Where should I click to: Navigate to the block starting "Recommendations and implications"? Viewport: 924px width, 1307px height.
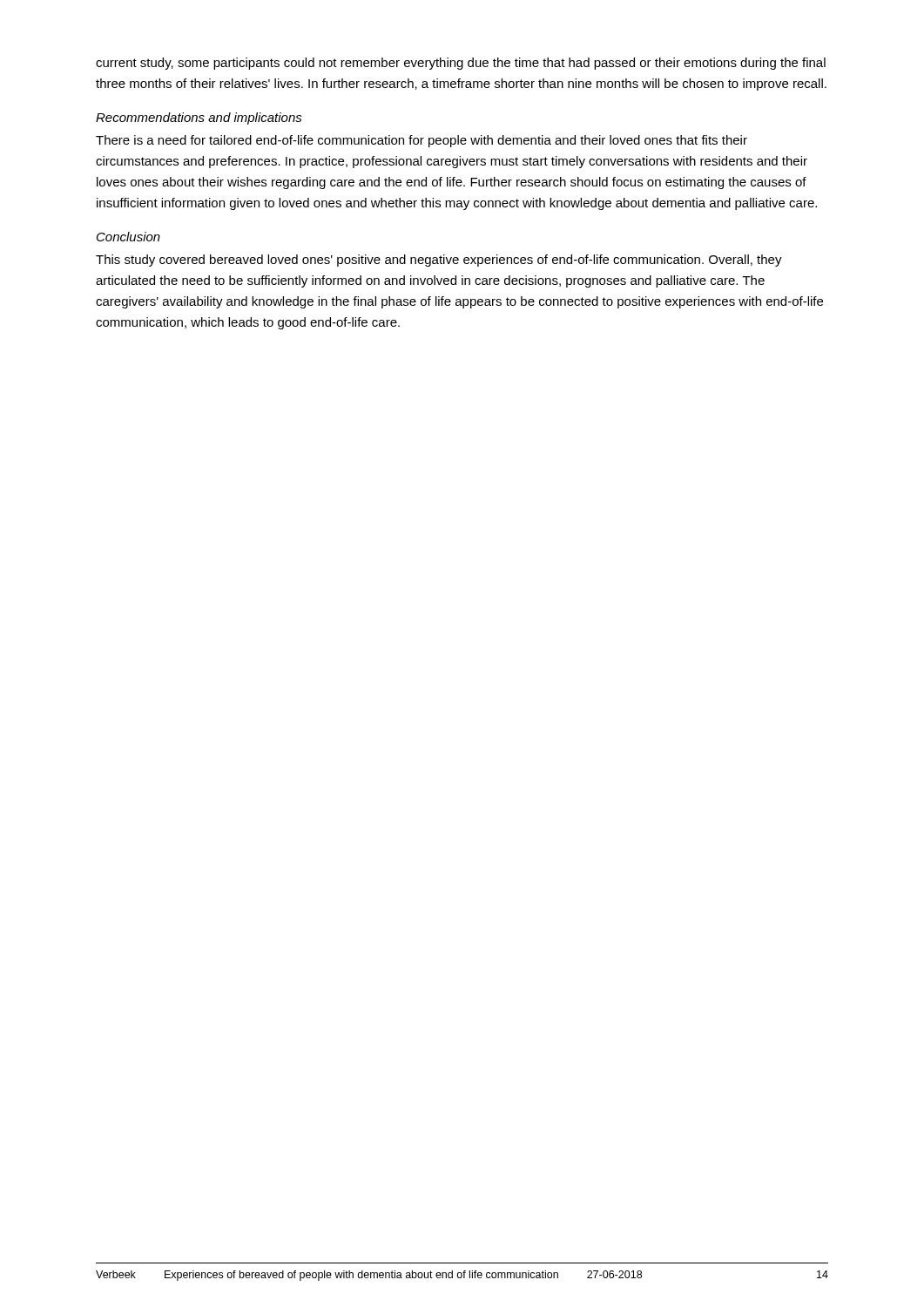(199, 117)
